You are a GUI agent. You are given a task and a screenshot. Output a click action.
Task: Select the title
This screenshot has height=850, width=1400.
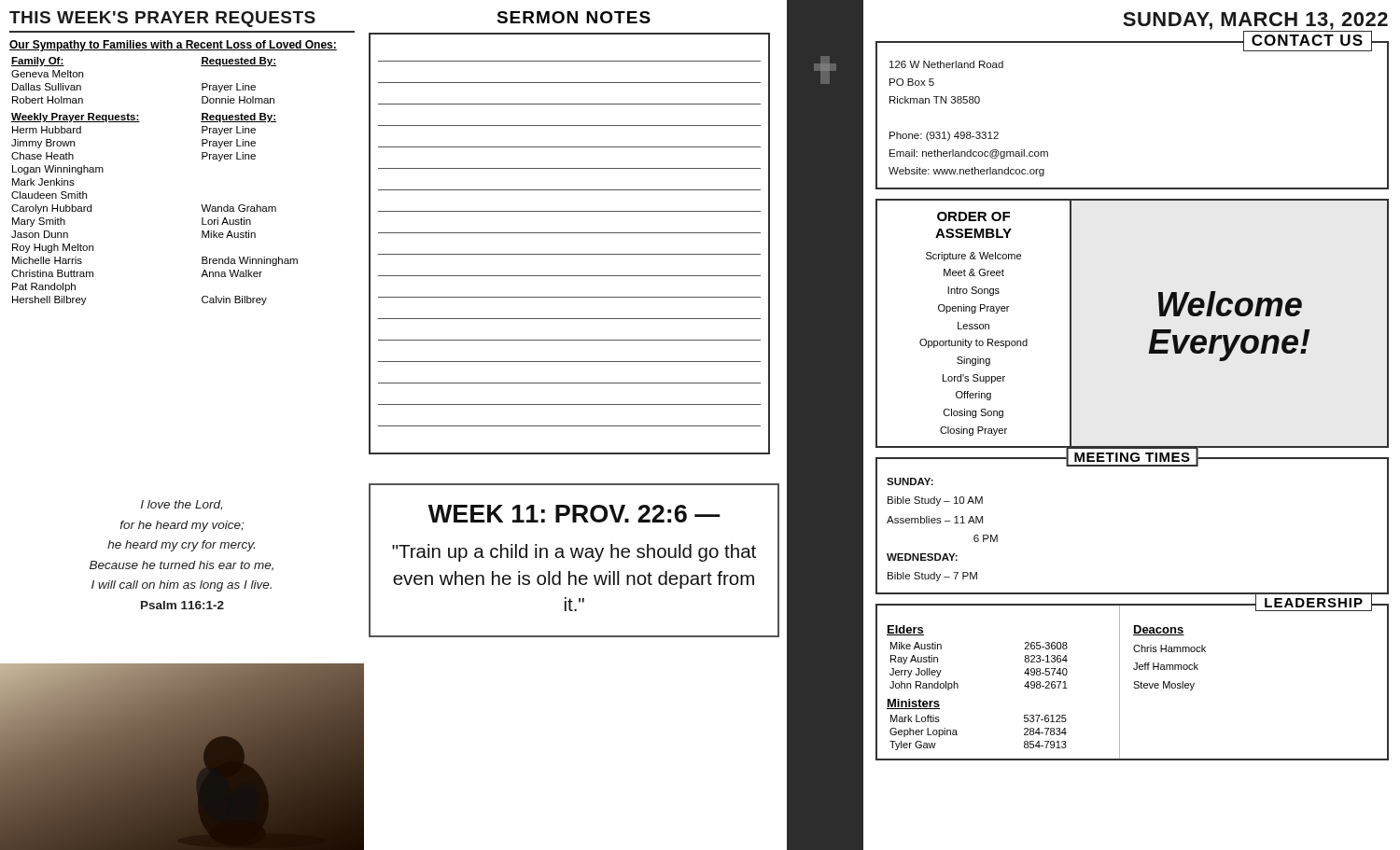(1256, 19)
